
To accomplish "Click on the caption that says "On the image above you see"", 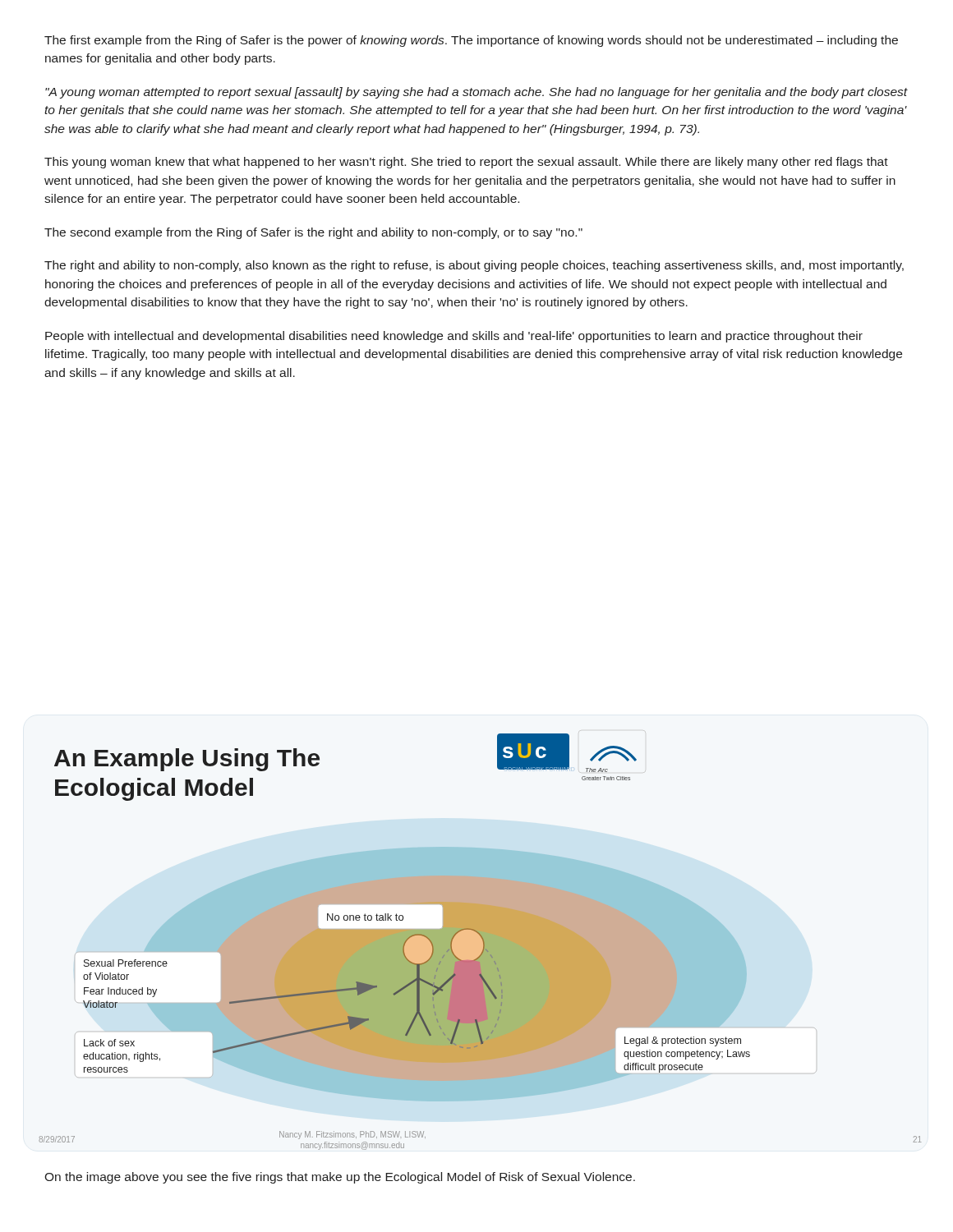I will point(340,1177).
